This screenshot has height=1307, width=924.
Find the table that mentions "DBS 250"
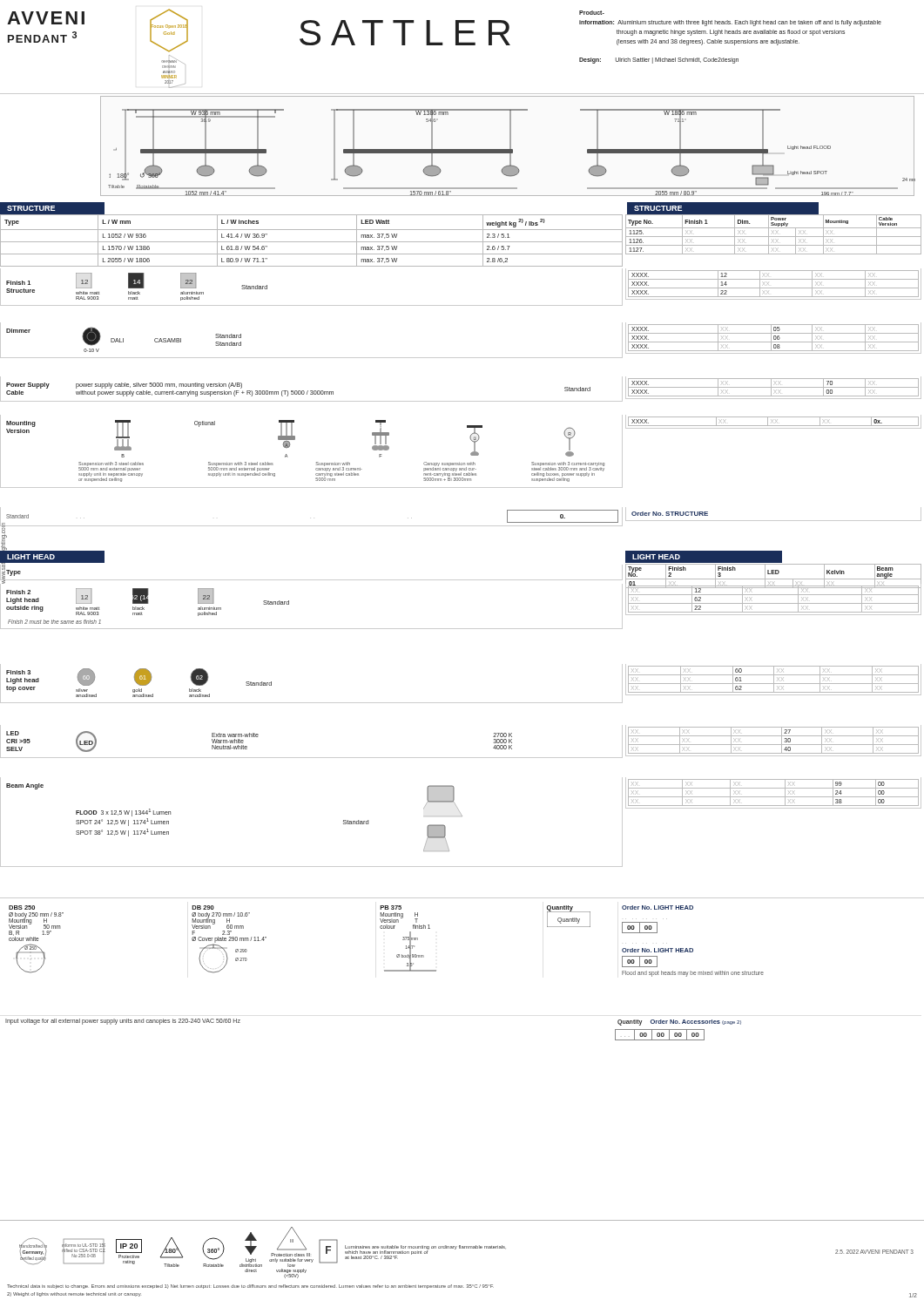click(462, 939)
